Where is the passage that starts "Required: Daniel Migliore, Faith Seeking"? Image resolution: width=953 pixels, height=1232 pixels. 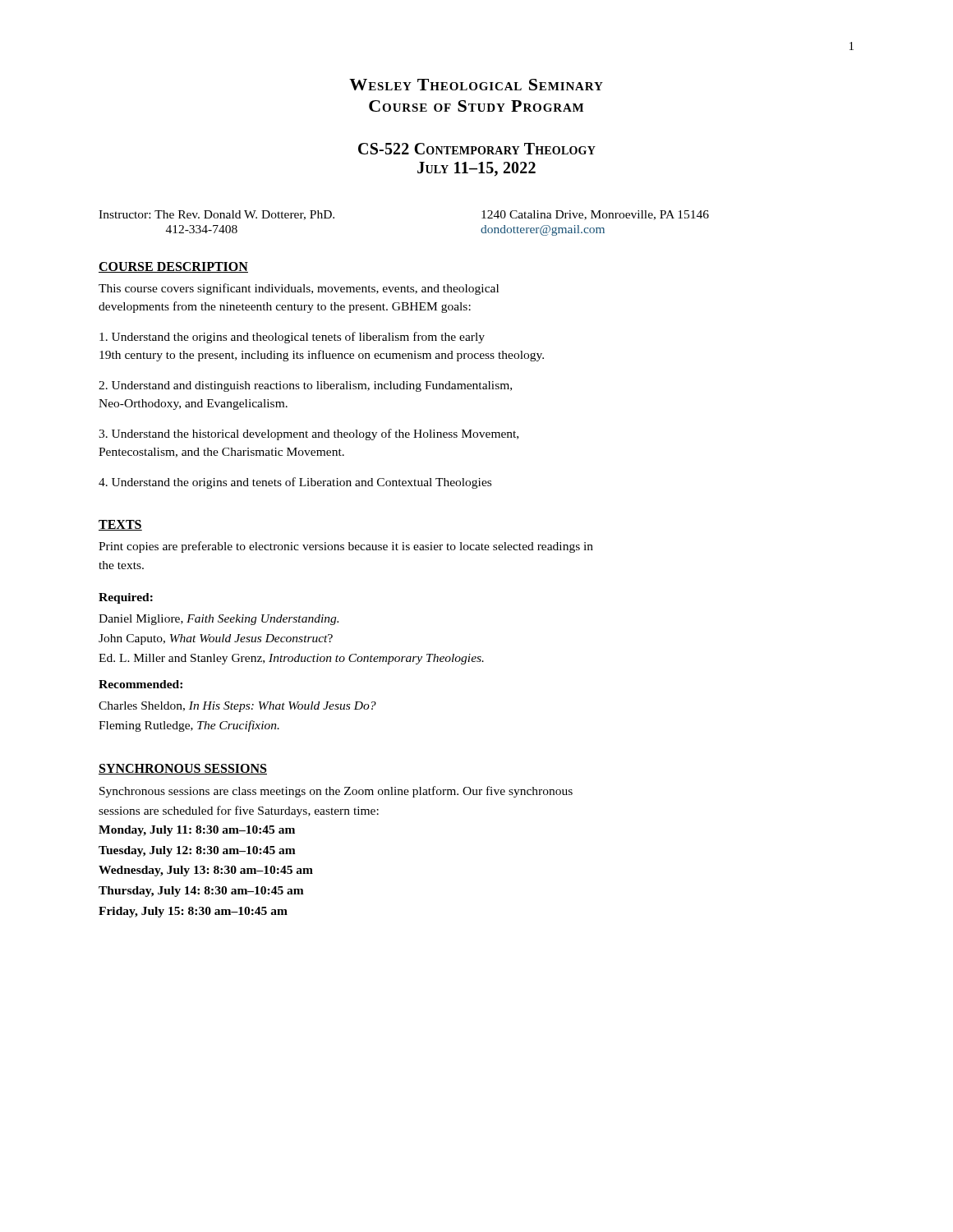tap(476, 660)
